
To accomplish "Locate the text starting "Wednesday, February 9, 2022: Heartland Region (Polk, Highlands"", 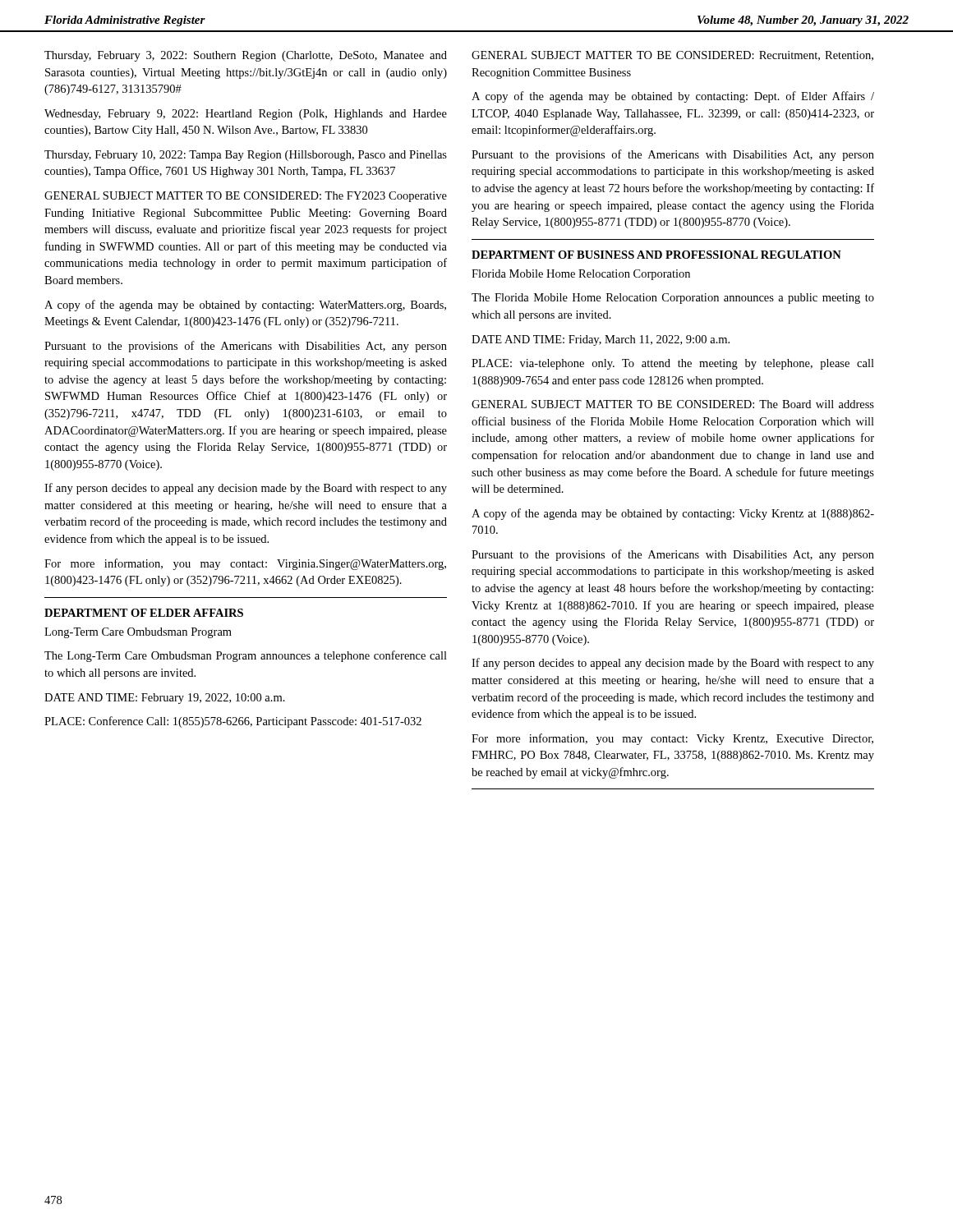I will point(246,122).
